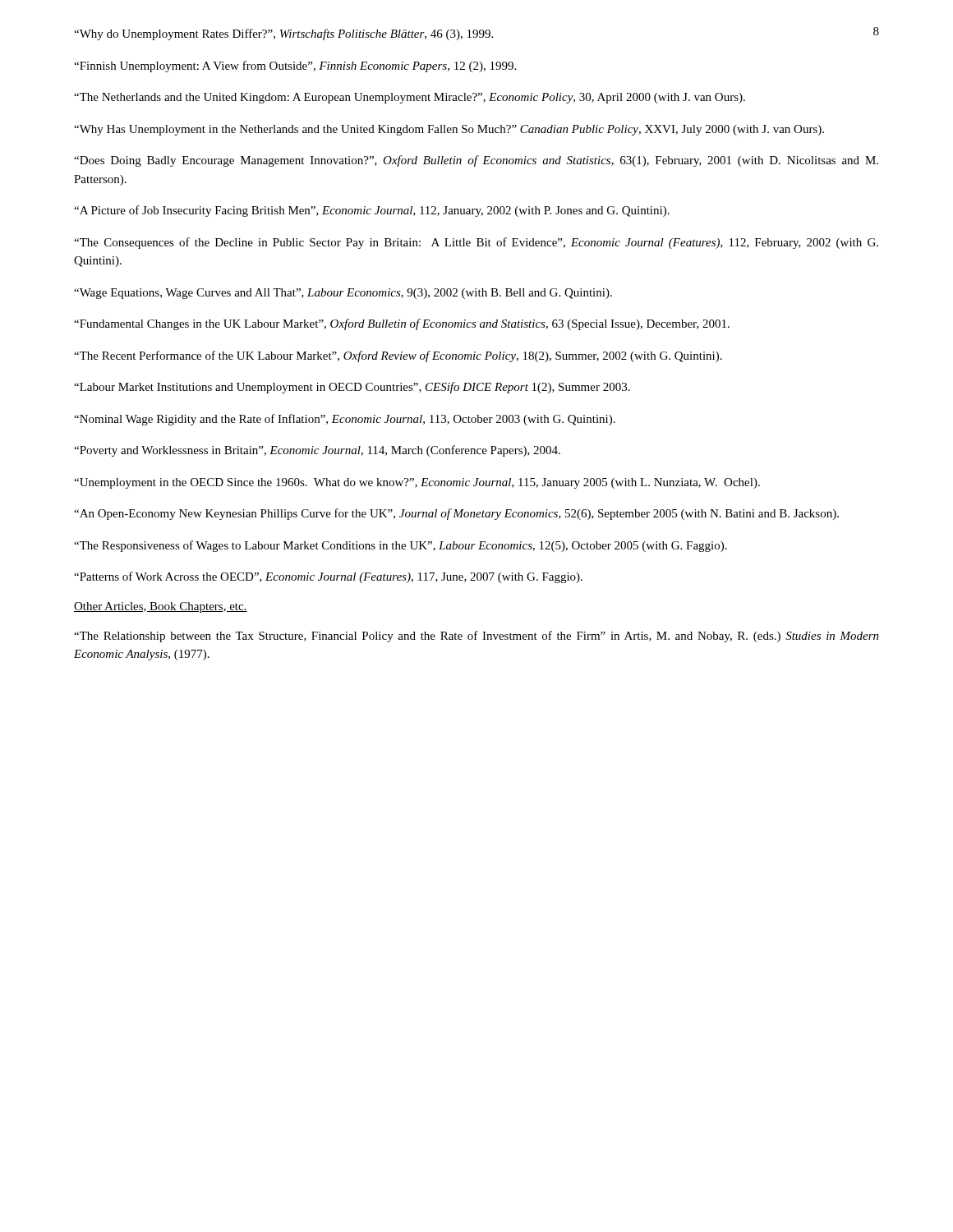Click on the element starting "“Poverty and Worklessness in Britain”, Economic"
The width and height of the screenshot is (953, 1232).
[317, 450]
